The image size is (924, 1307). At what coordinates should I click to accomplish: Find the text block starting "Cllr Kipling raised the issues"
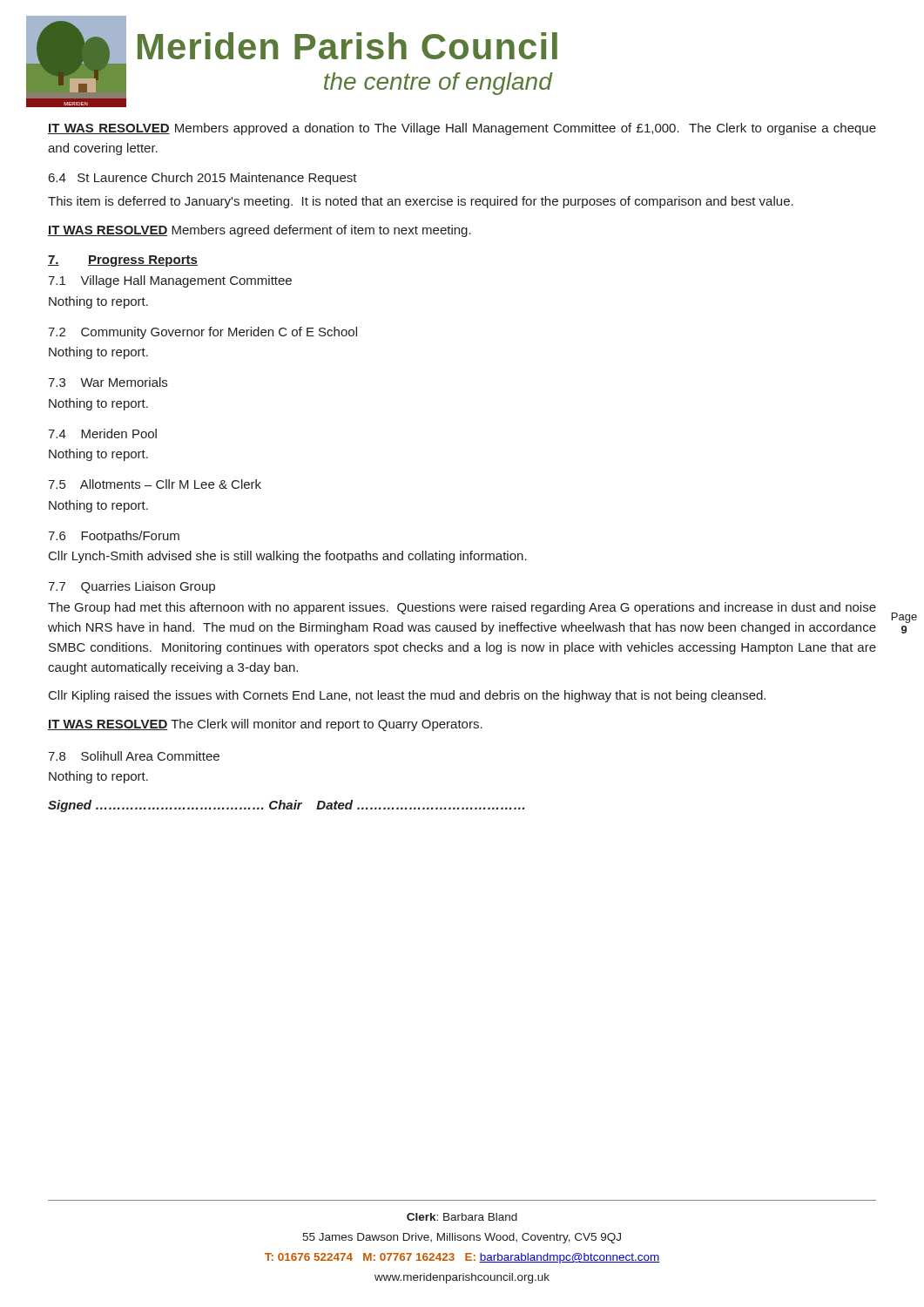point(407,694)
